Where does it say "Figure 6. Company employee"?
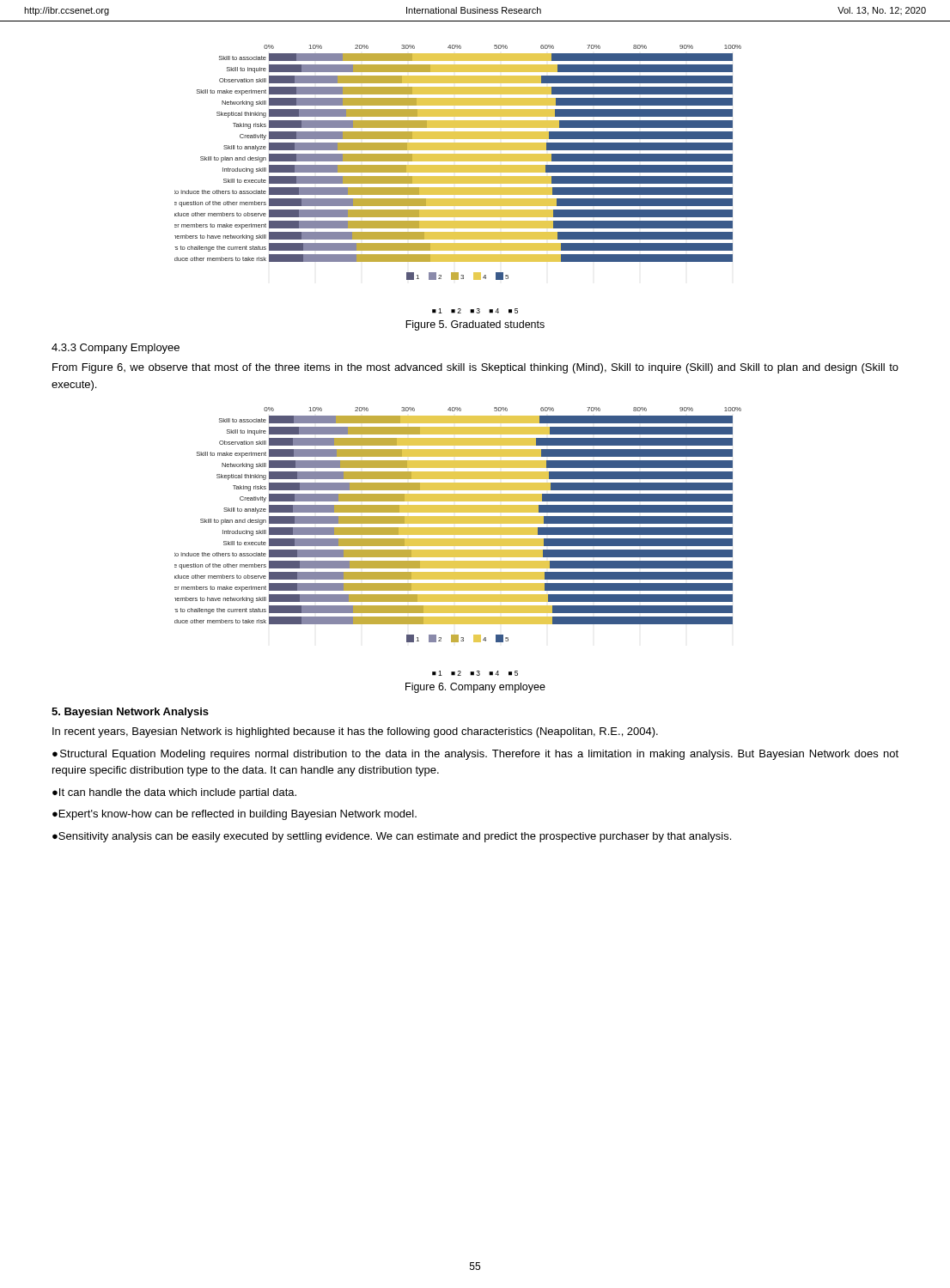The width and height of the screenshot is (950, 1288). point(475,687)
